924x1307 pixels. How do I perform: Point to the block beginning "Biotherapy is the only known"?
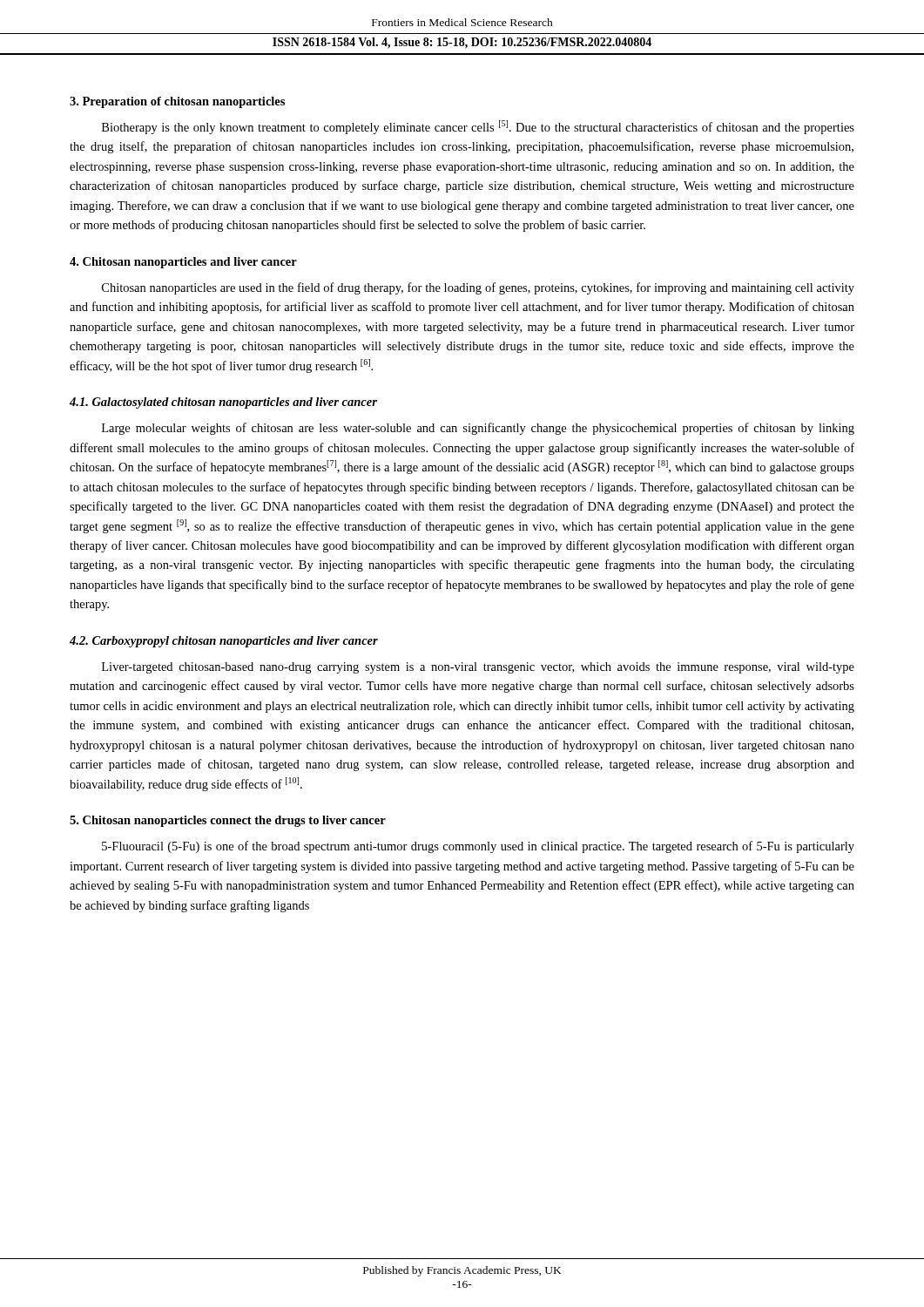(x=462, y=175)
